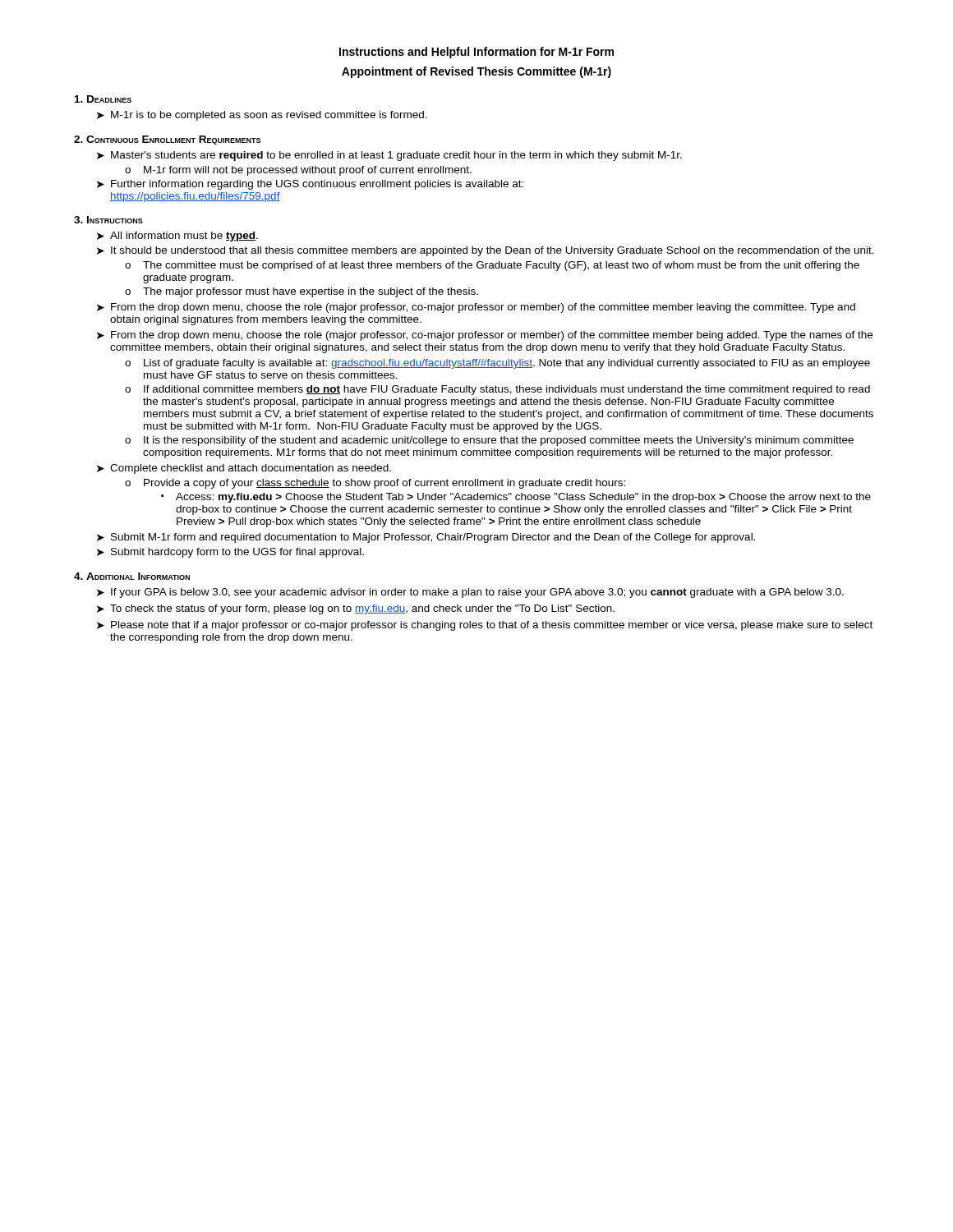The width and height of the screenshot is (953, 1232).
Task: Locate the text "➤ All information must be typed."
Action: point(177,236)
